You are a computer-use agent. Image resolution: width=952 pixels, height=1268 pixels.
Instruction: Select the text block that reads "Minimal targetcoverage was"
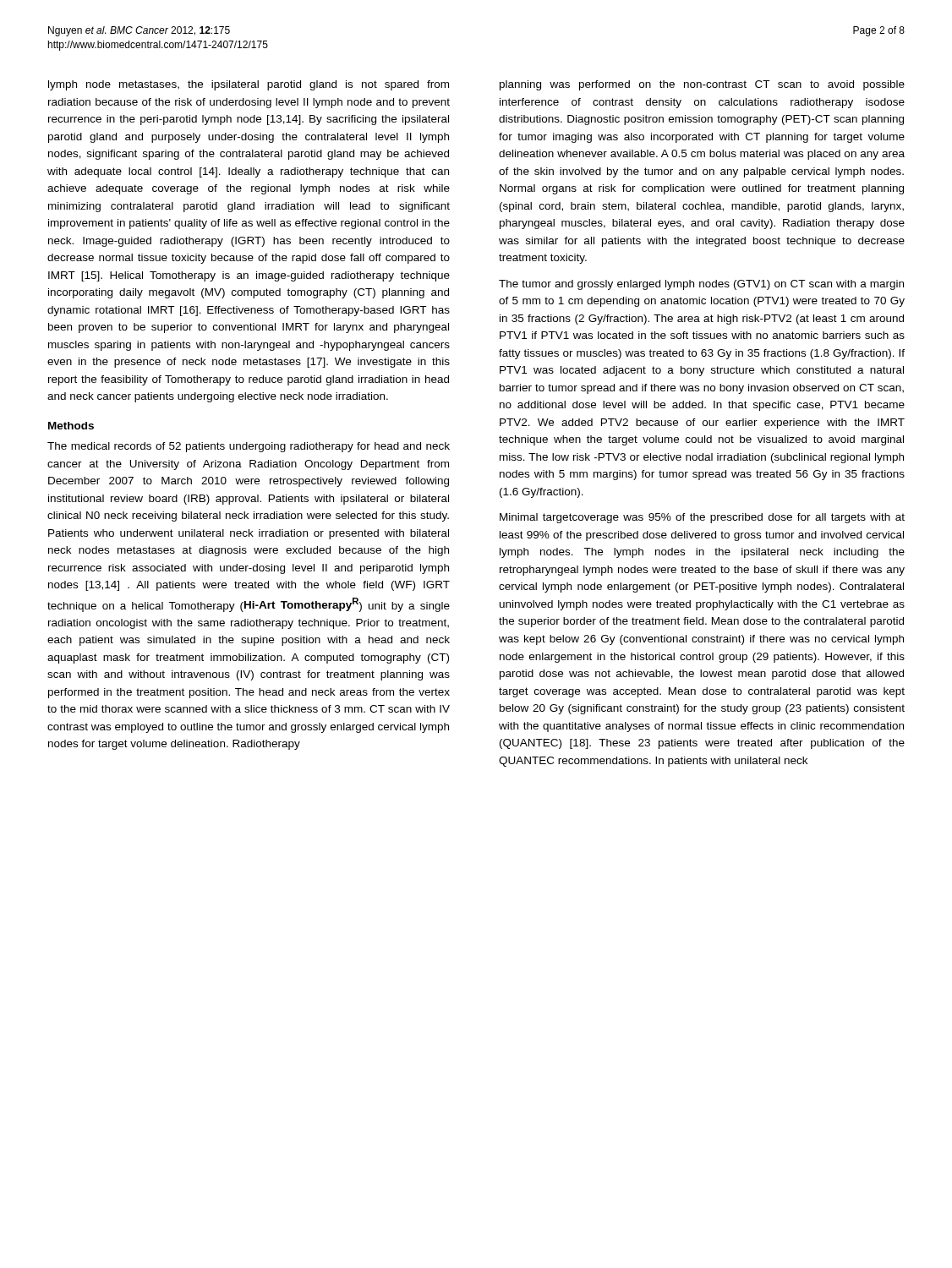[702, 639]
